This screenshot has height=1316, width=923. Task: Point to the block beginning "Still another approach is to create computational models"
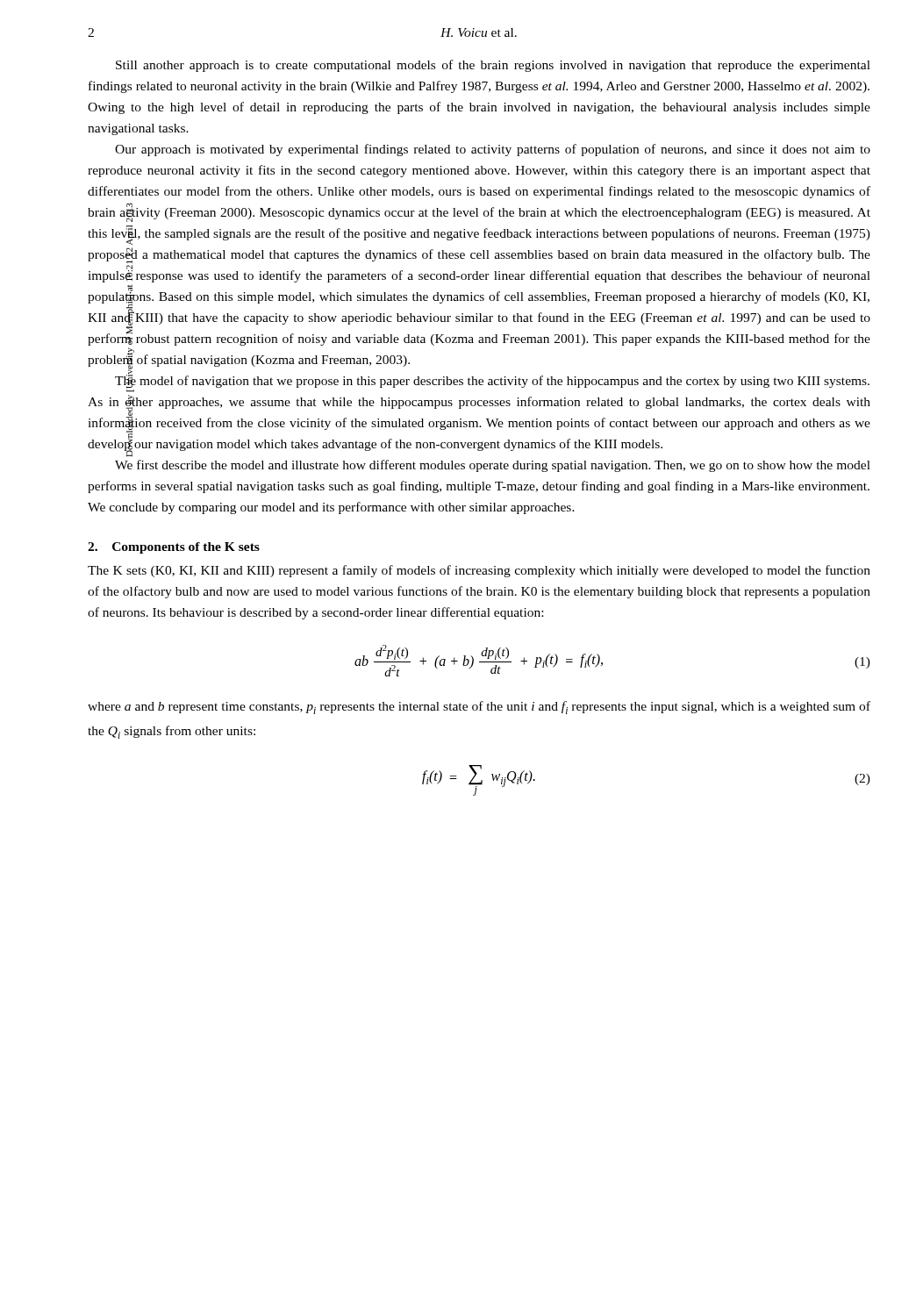click(479, 97)
